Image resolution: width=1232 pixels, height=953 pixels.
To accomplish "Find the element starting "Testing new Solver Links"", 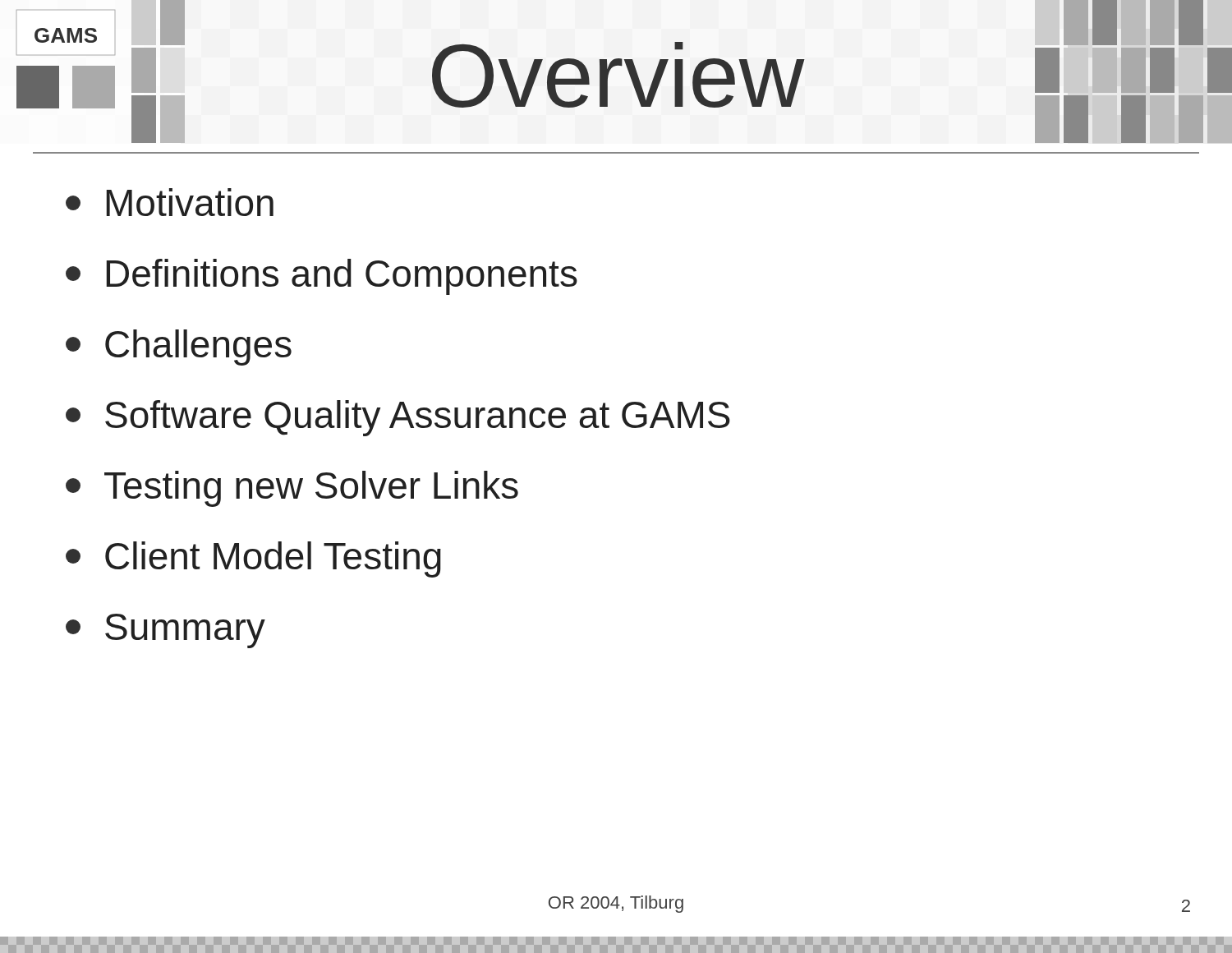I will [292, 486].
